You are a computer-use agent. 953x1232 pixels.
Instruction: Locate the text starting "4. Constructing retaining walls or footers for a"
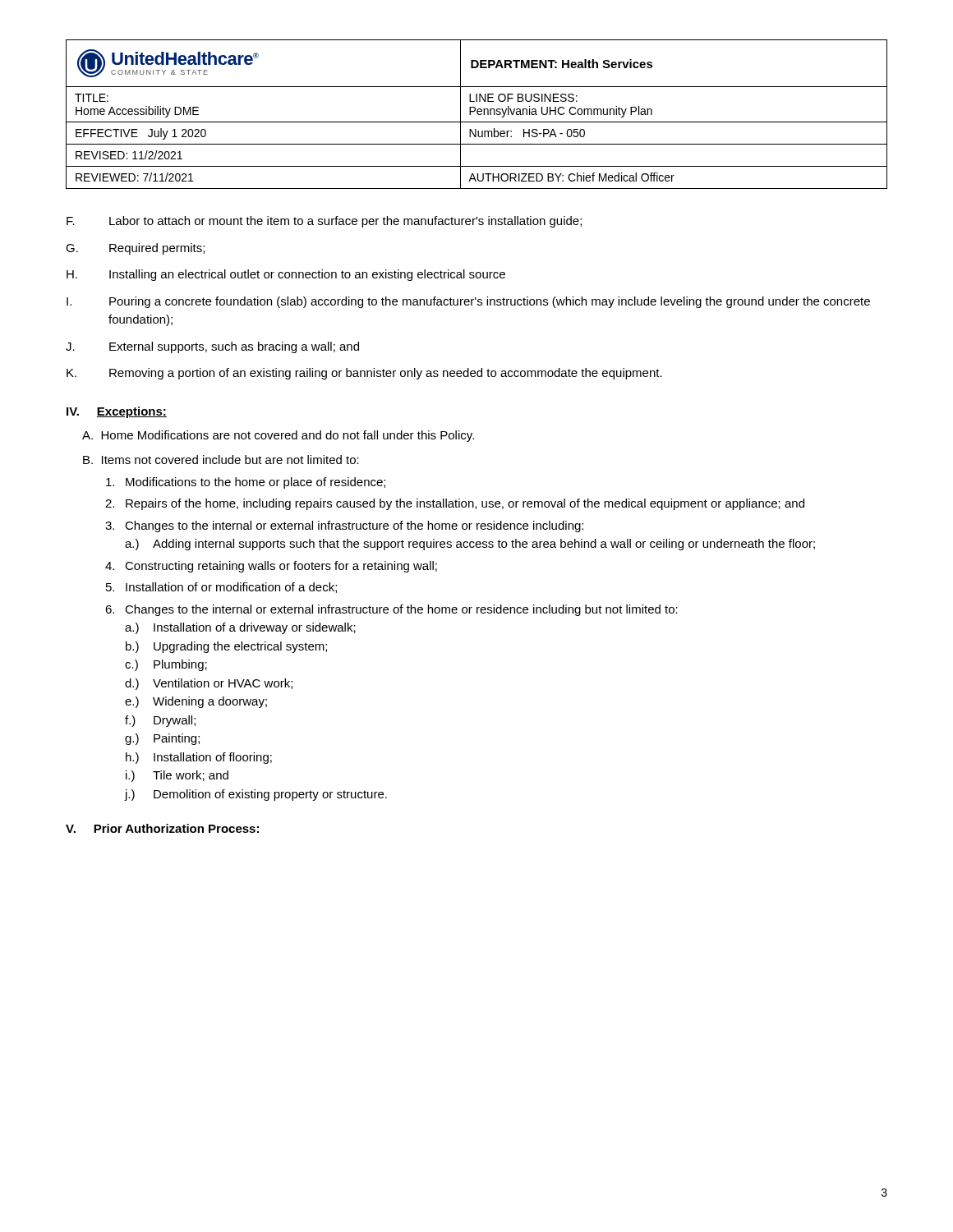[272, 566]
